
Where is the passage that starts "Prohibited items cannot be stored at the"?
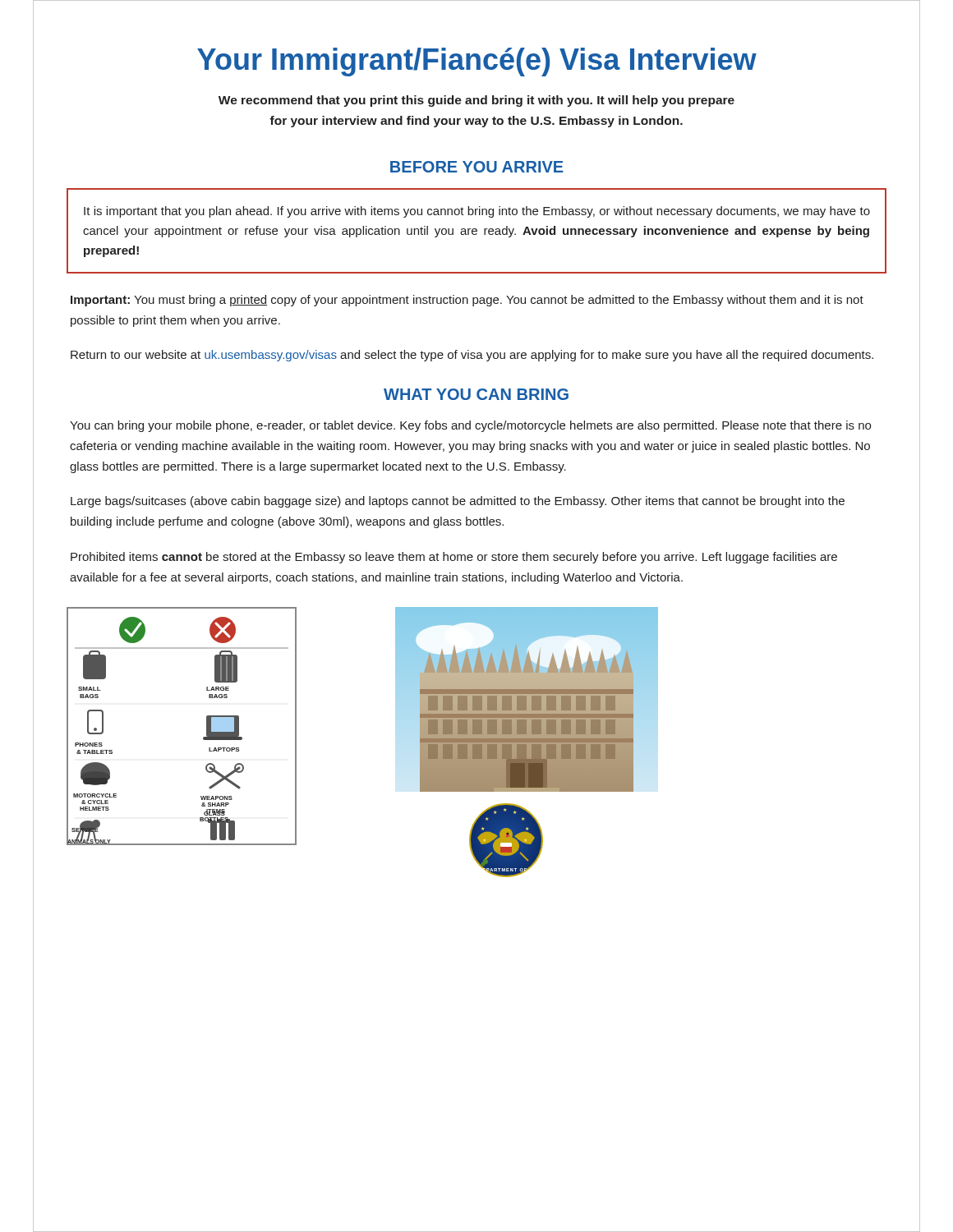tap(454, 566)
